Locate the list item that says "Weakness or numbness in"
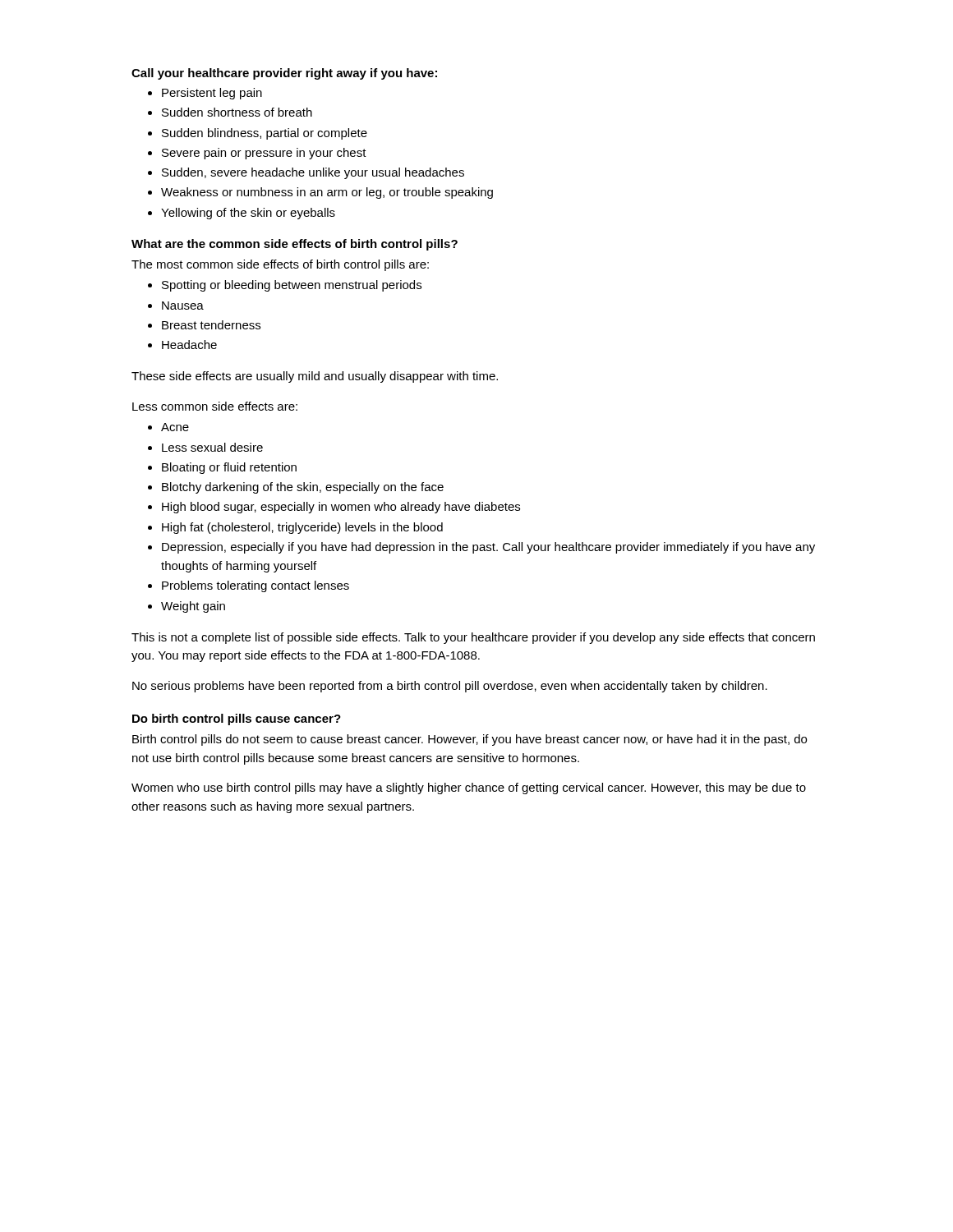The width and height of the screenshot is (953, 1232). 327,192
